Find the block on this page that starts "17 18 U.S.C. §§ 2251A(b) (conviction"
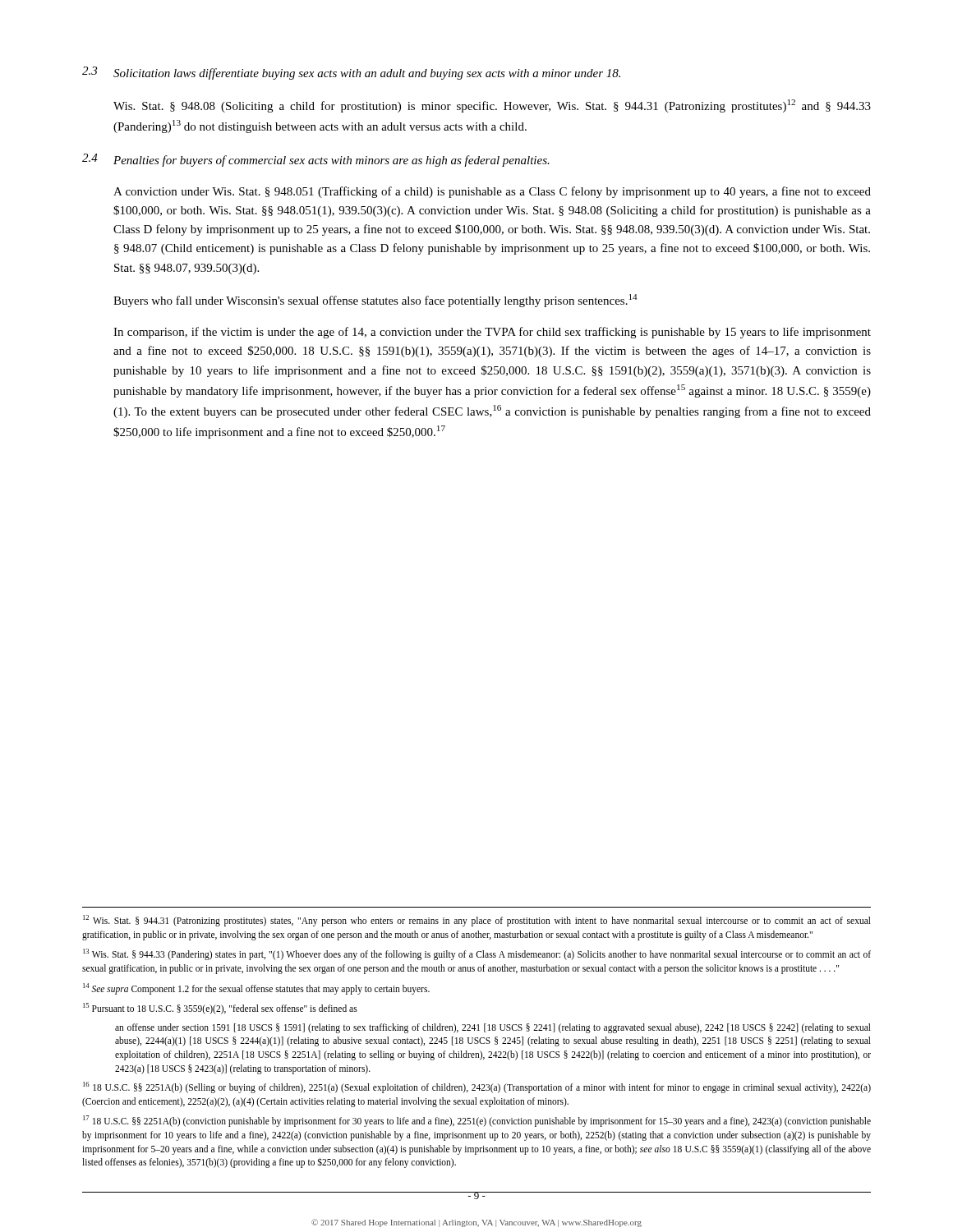Image resolution: width=953 pixels, height=1232 pixels. [x=476, y=1141]
